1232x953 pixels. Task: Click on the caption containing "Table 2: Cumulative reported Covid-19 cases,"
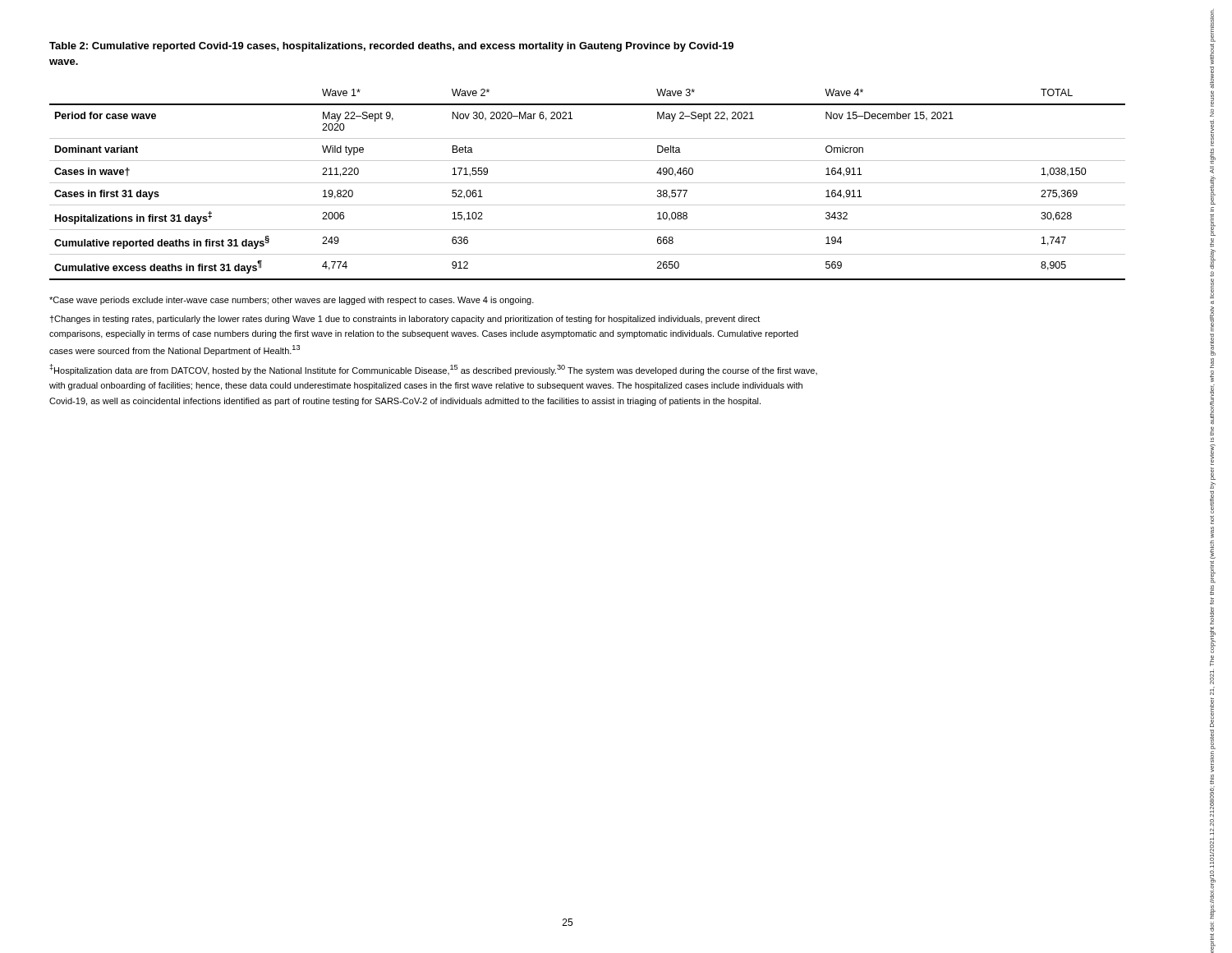587,53
